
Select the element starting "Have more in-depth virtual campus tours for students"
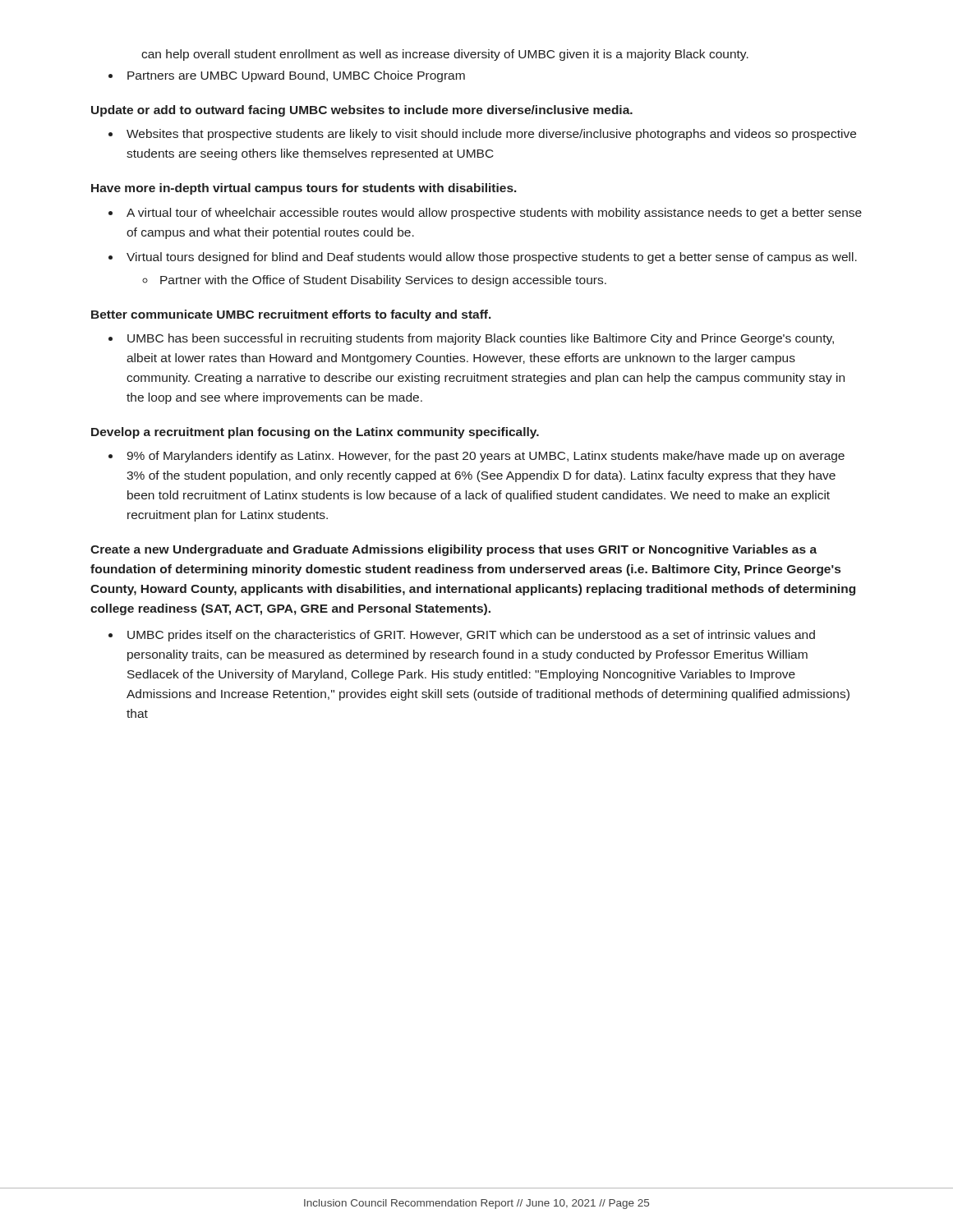click(x=304, y=188)
